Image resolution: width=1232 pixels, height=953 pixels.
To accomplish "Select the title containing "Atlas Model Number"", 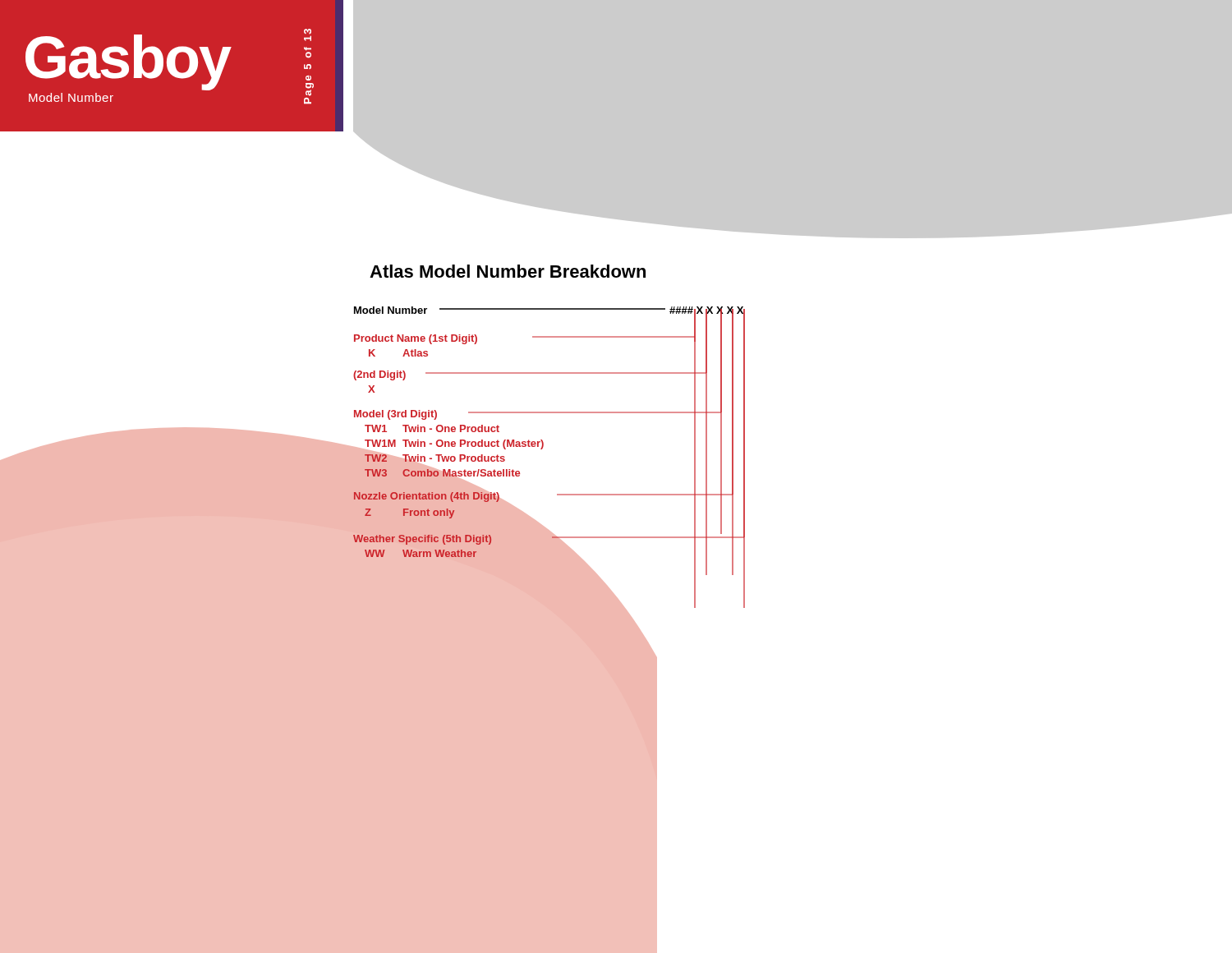I will (x=508, y=272).
